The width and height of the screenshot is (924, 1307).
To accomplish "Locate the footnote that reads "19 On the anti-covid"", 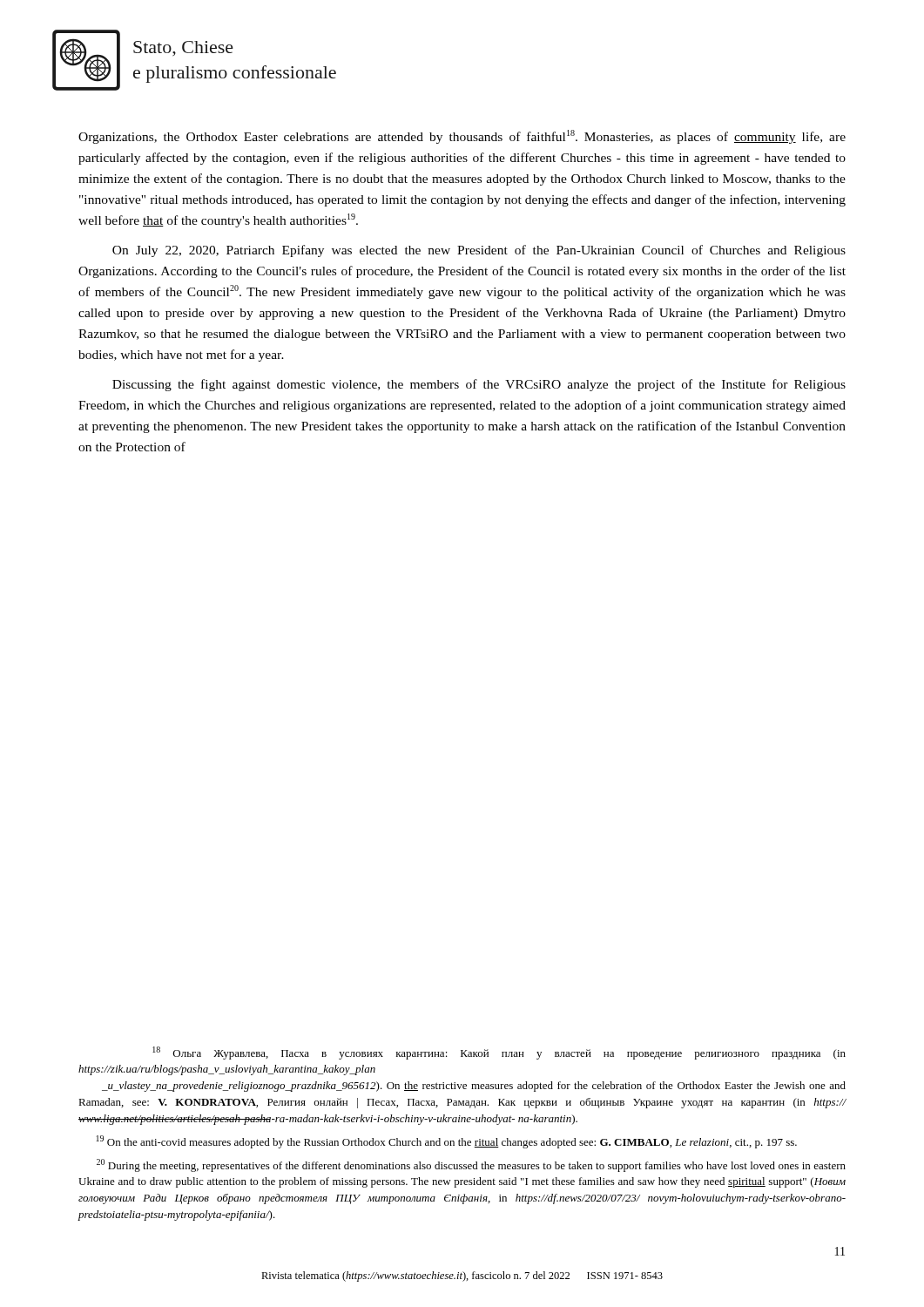I will tap(438, 1141).
